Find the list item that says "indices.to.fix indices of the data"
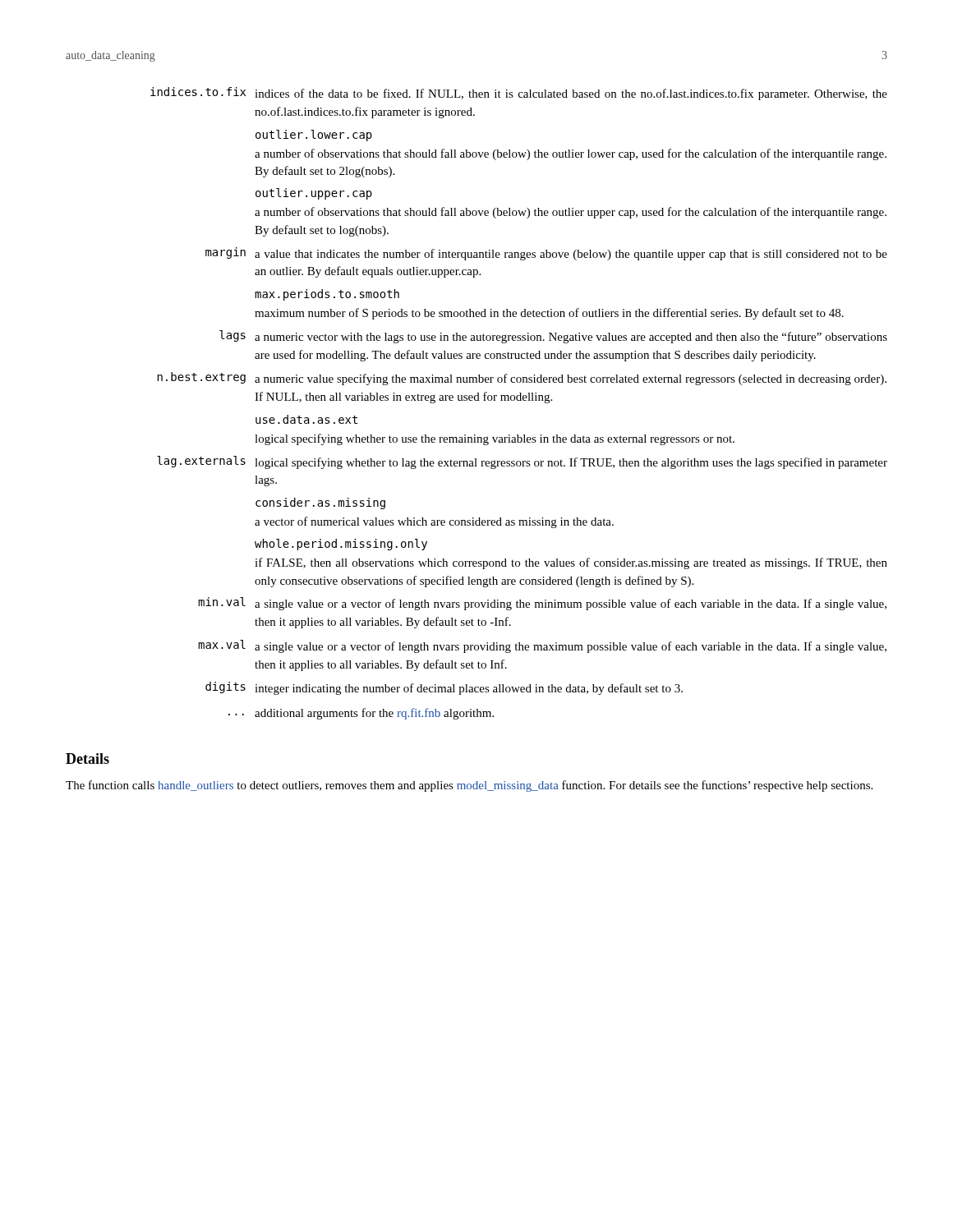 tap(476, 103)
